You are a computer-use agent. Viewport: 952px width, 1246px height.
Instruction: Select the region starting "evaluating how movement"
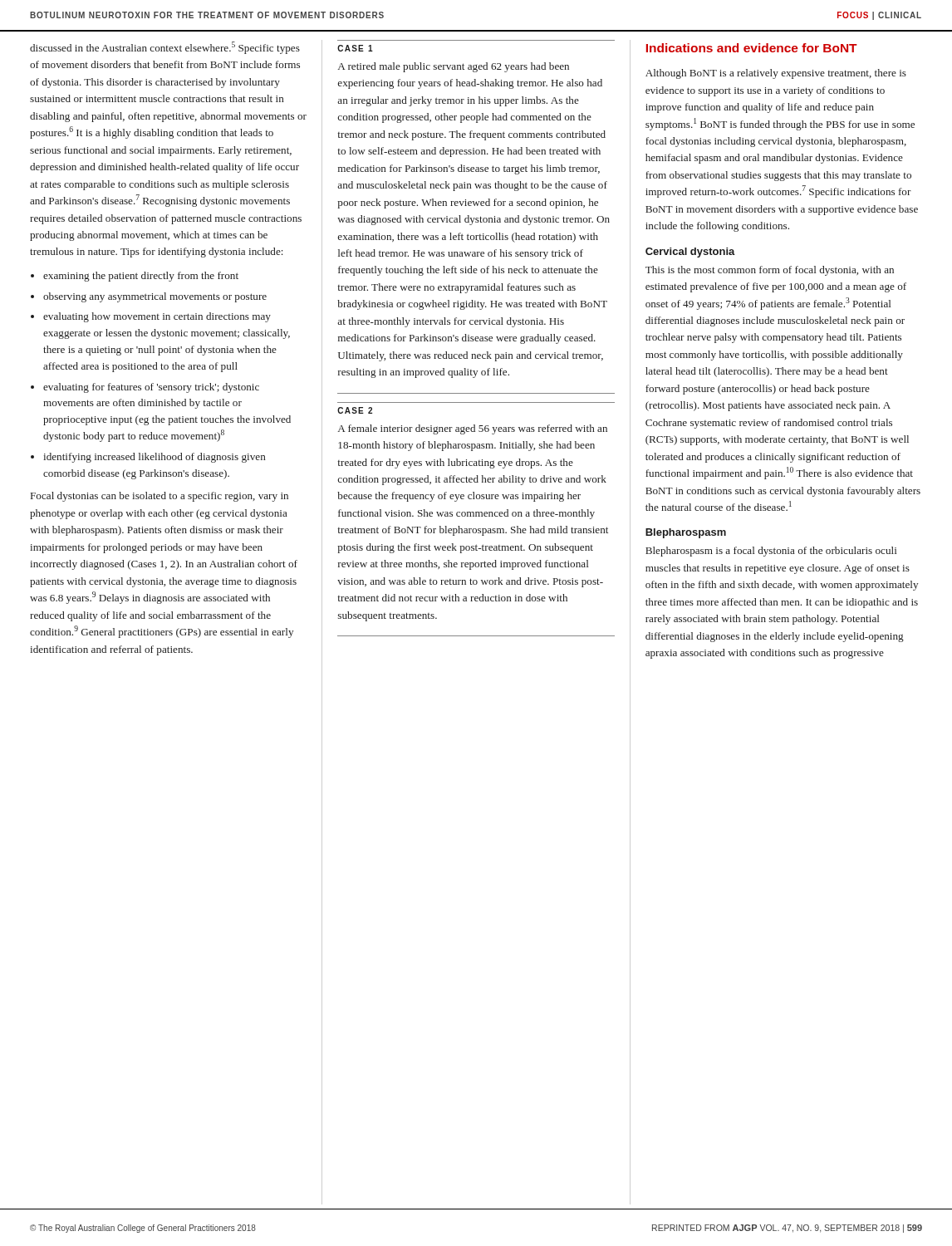point(167,341)
